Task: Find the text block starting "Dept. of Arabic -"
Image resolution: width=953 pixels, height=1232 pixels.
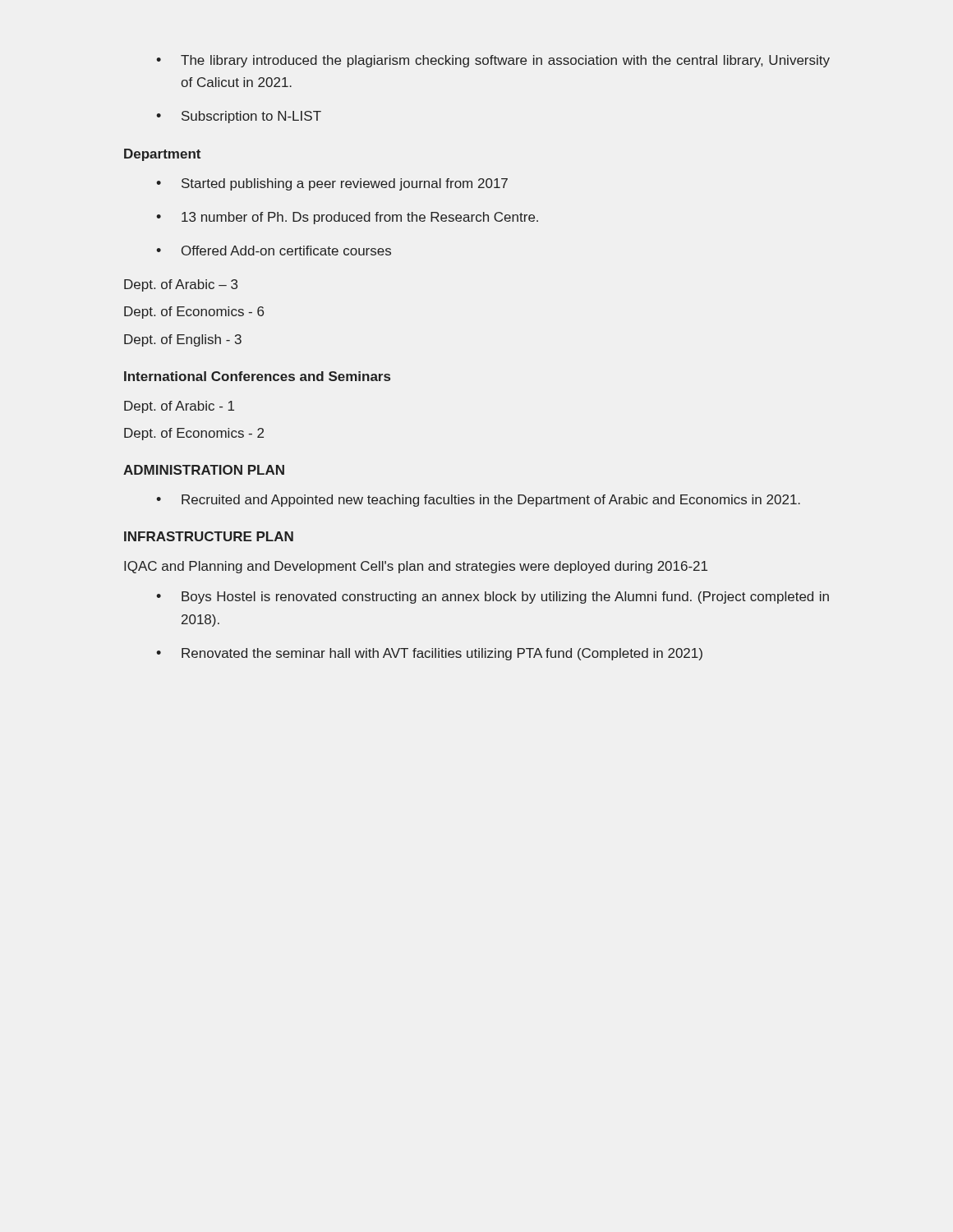Action: click(179, 406)
